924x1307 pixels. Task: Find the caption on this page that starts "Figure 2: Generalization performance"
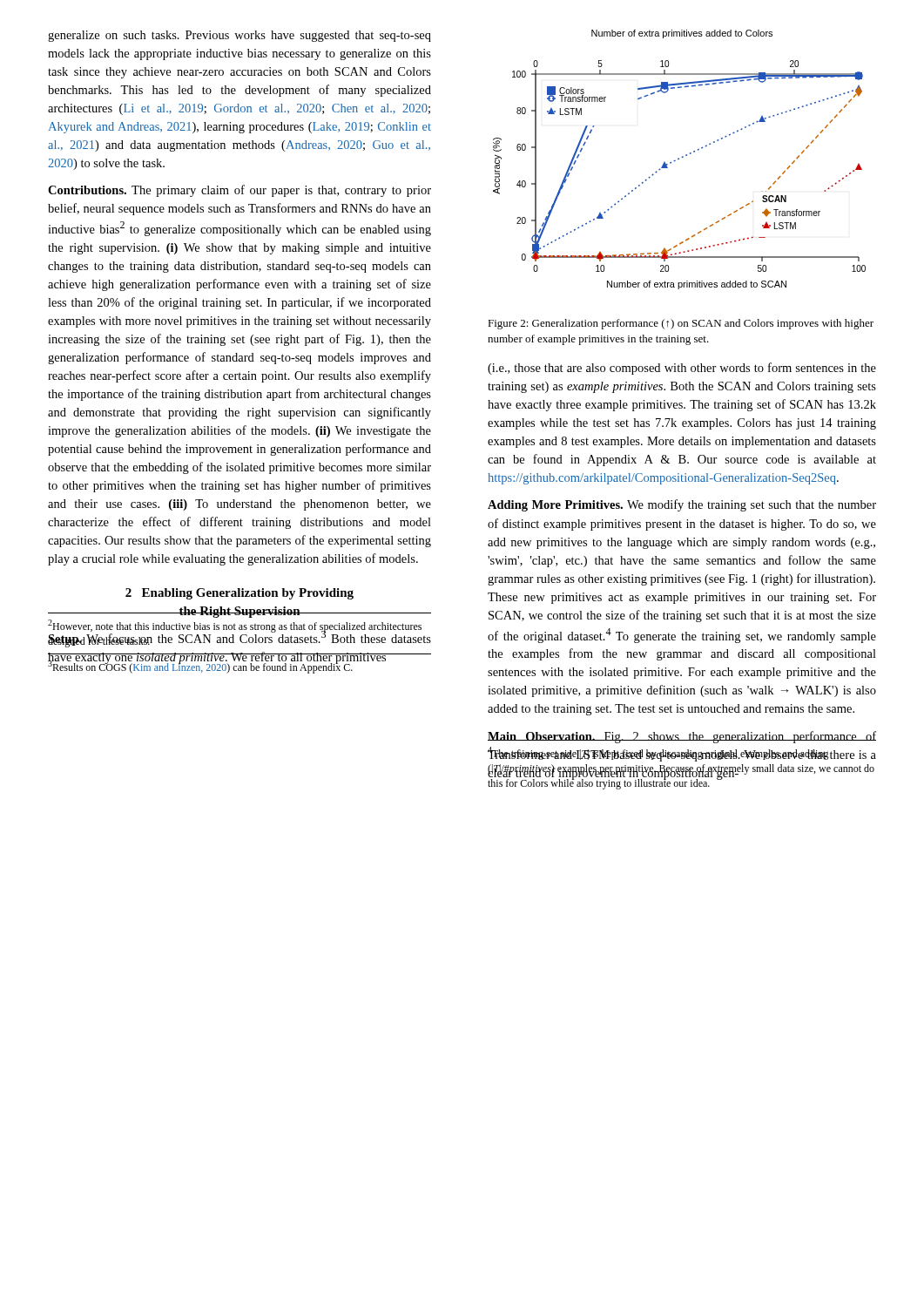[681, 331]
